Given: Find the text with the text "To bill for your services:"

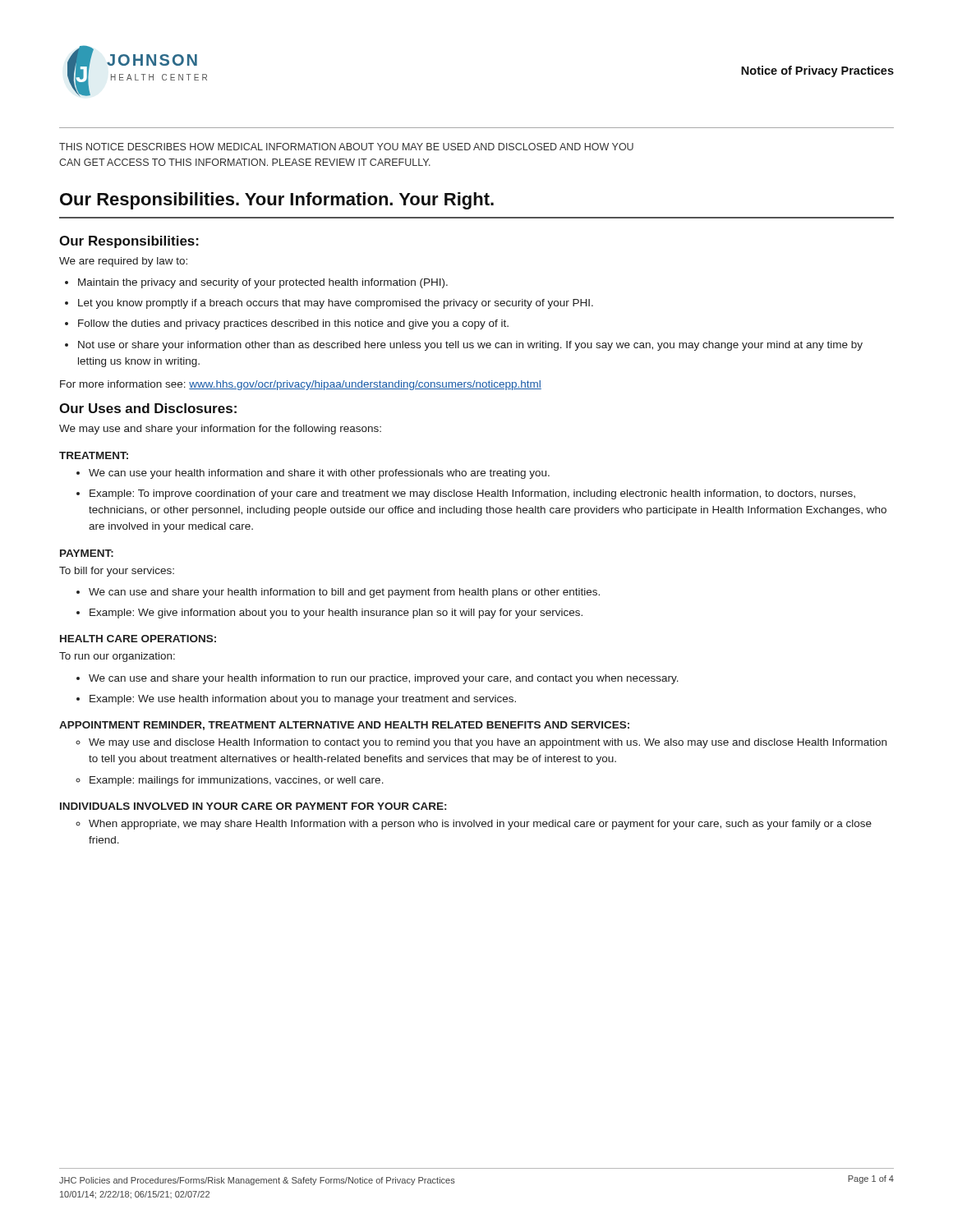Looking at the screenshot, I should tap(117, 570).
